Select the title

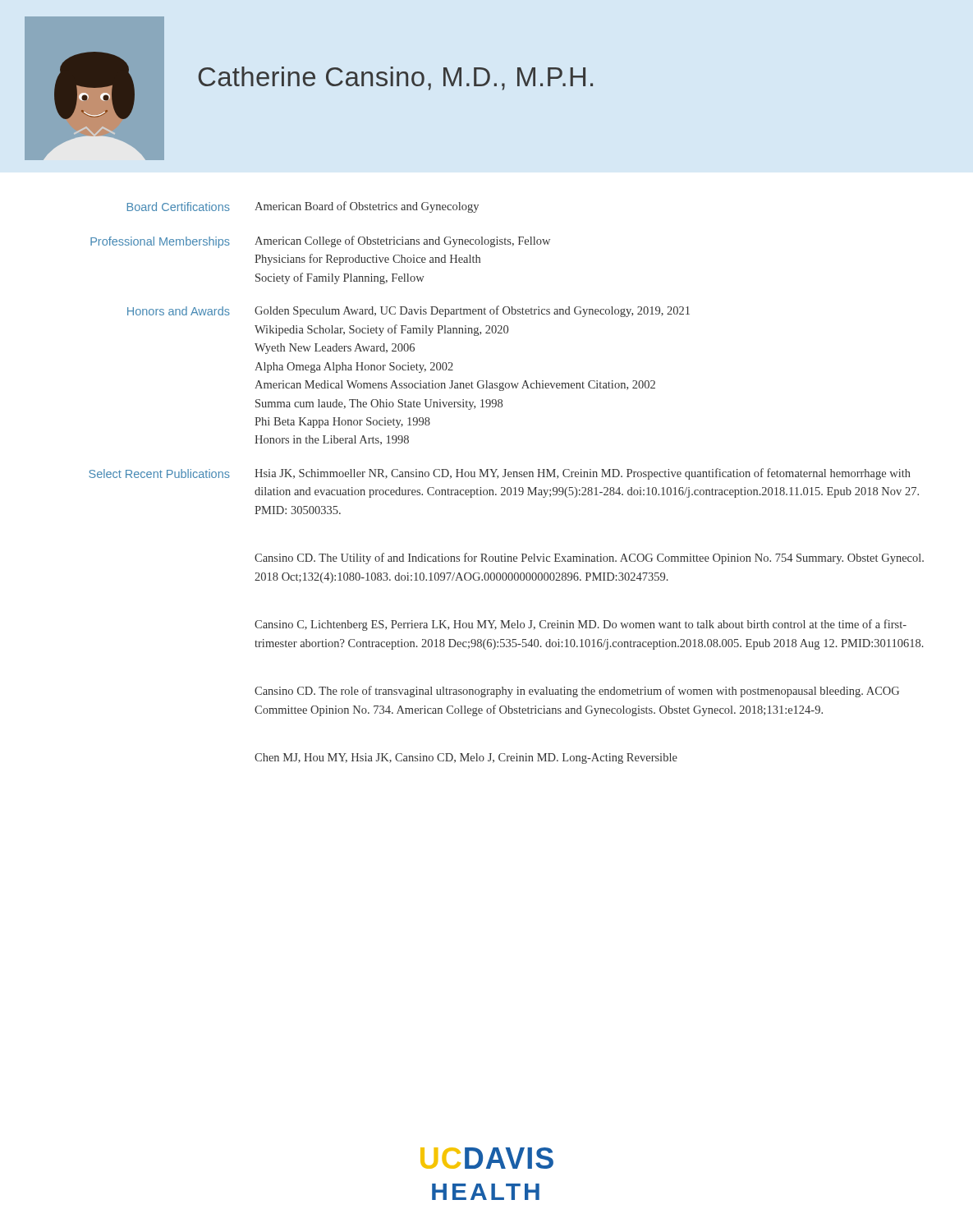point(396,77)
